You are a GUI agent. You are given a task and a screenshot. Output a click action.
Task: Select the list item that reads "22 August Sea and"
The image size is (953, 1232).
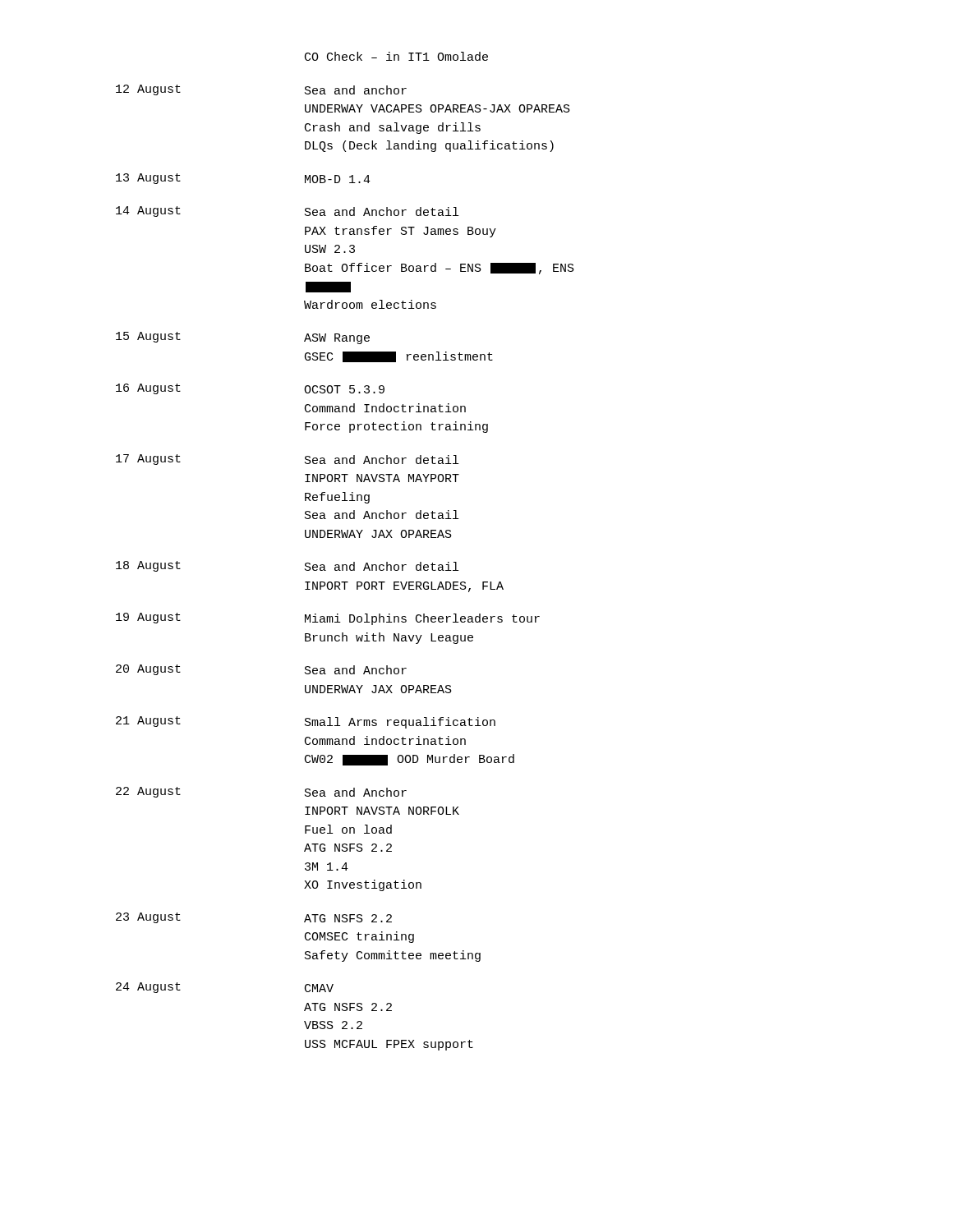click(x=147, y=792)
